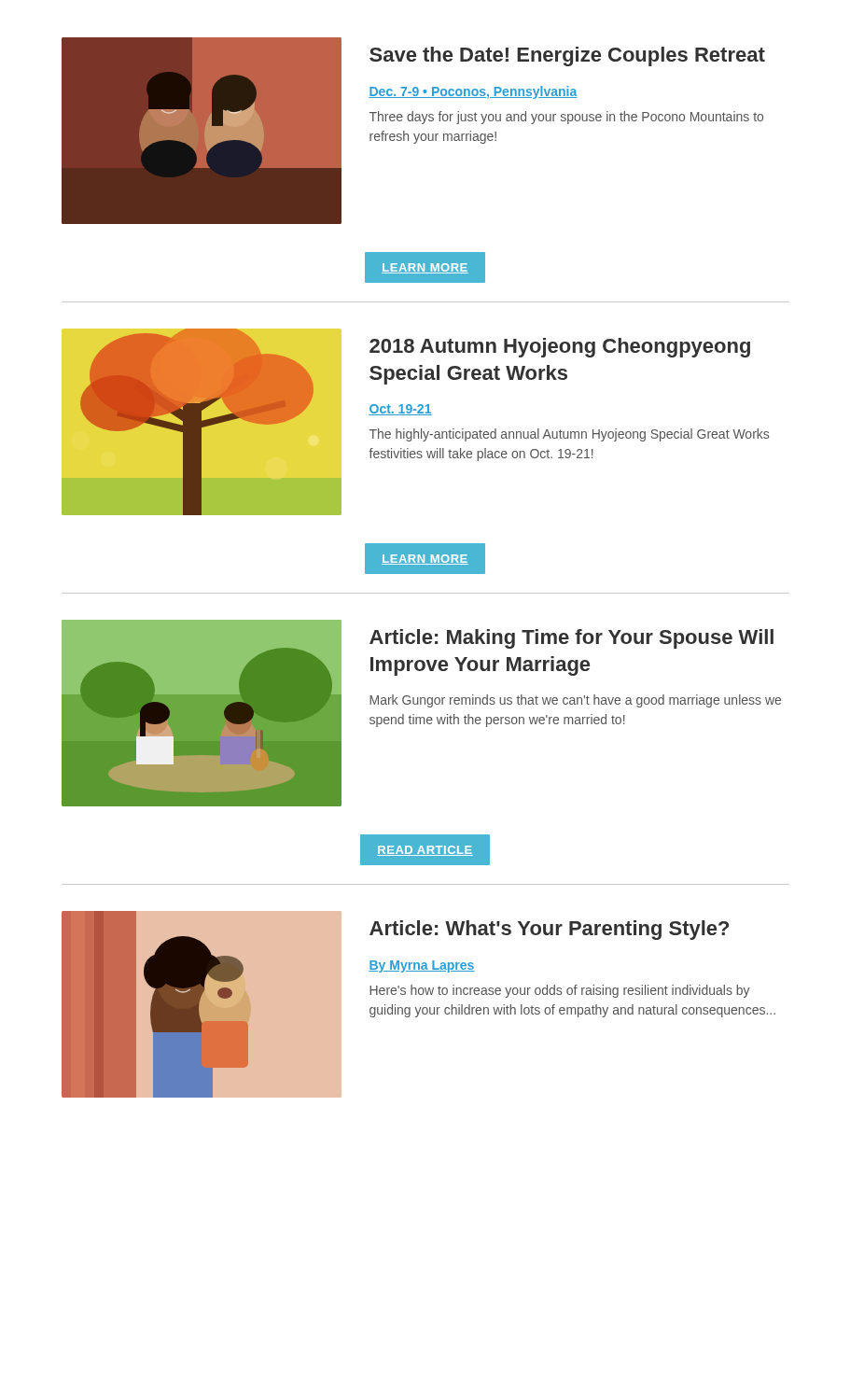Image resolution: width=850 pixels, height=1400 pixels.
Task: Point to the passage starting "Article: Making Time for Your Spouse"
Action: click(572, 650)
